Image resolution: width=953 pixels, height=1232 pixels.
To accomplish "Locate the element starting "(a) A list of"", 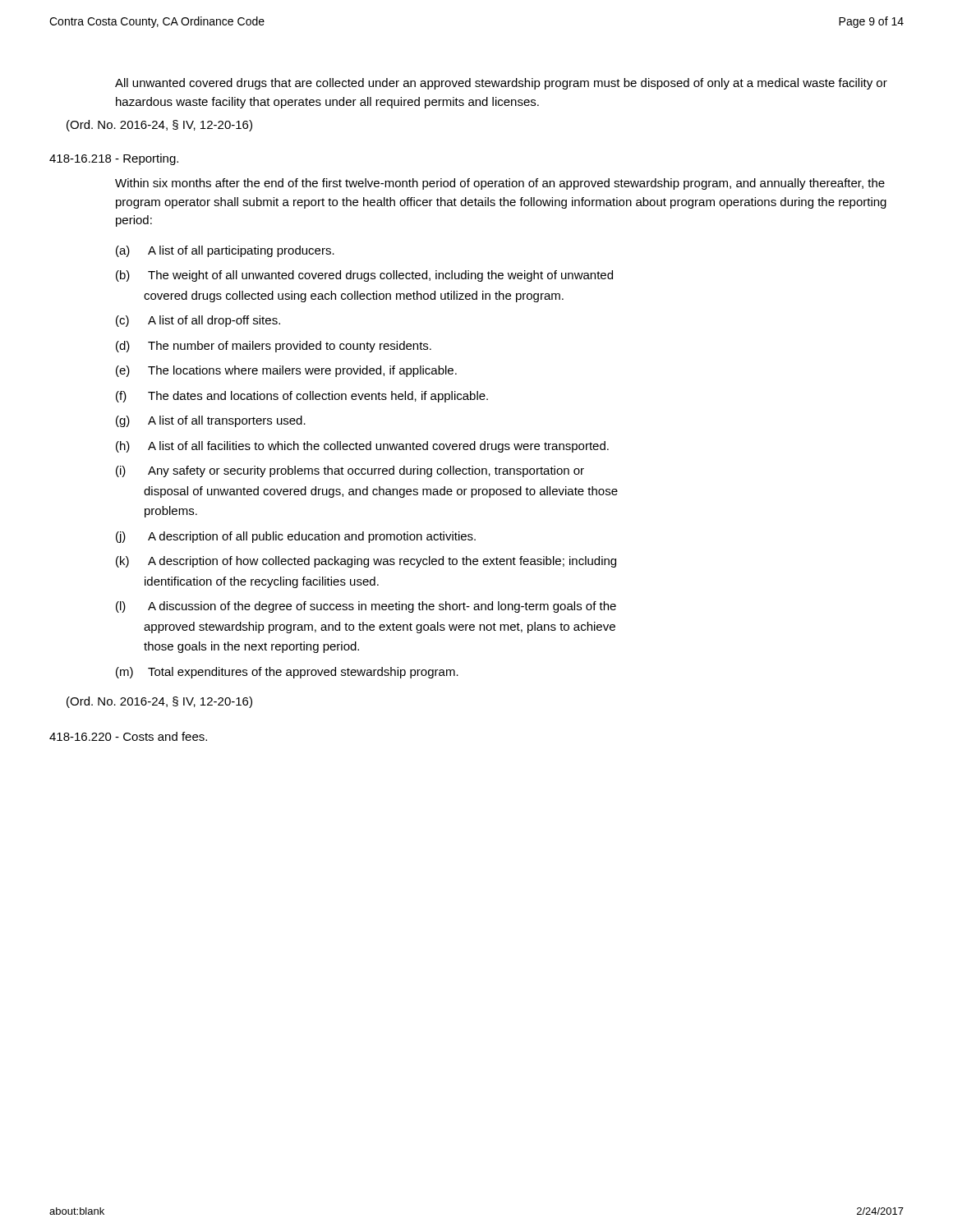I will [x=225, y=251].
